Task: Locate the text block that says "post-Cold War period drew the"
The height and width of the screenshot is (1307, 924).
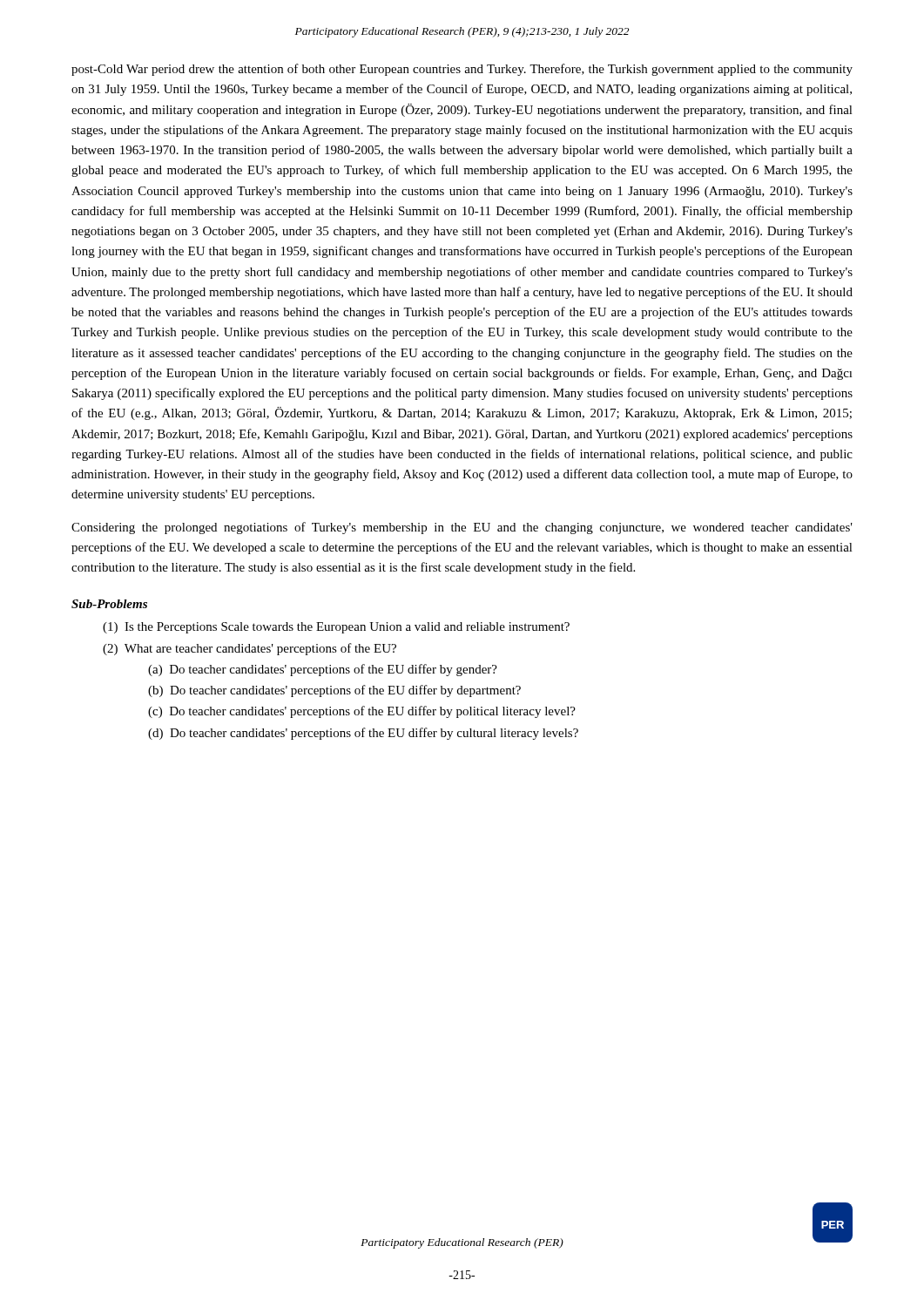Action: click(462, 282)
